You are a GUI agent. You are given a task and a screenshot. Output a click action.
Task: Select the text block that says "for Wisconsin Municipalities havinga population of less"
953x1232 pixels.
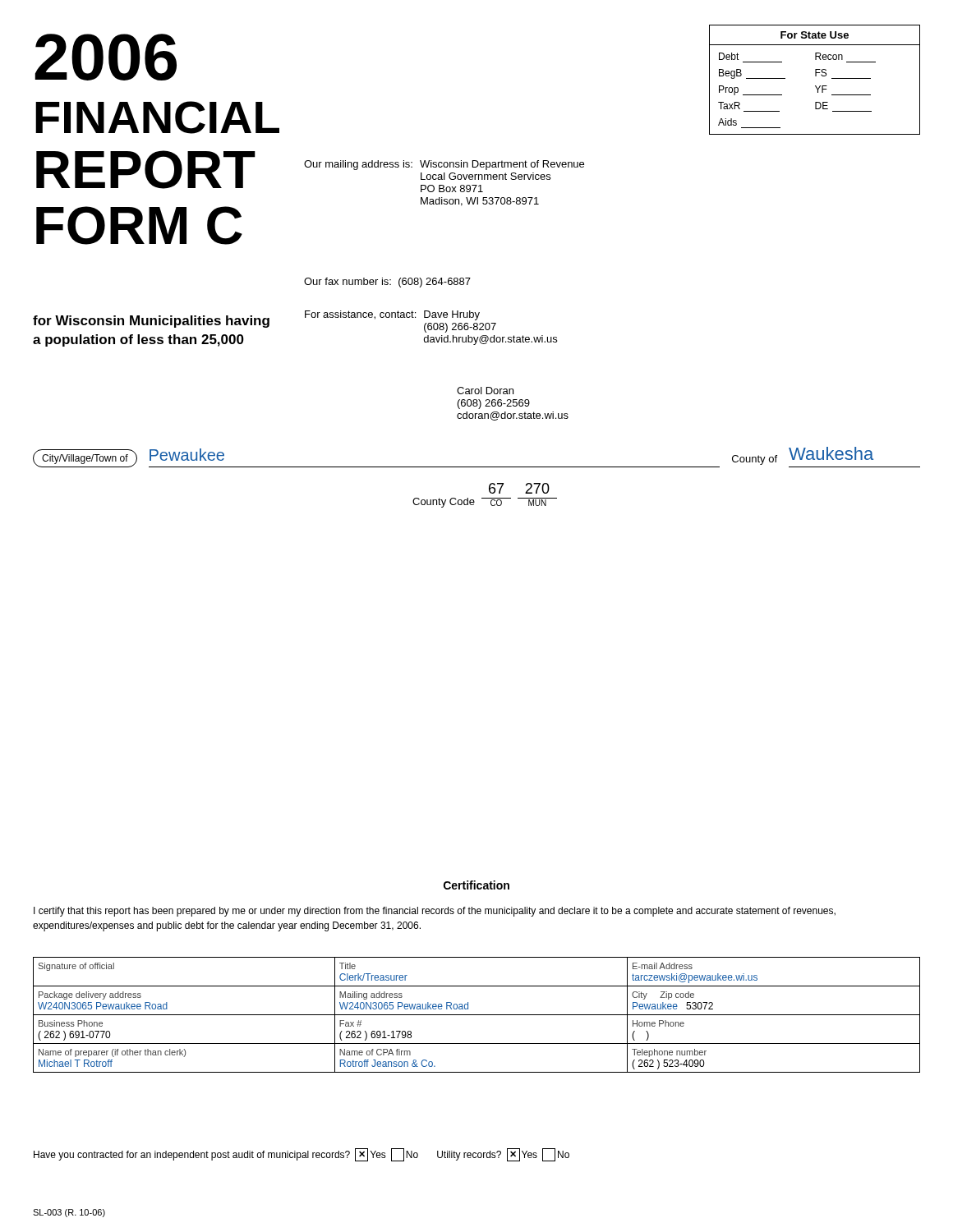coord(164,331)
